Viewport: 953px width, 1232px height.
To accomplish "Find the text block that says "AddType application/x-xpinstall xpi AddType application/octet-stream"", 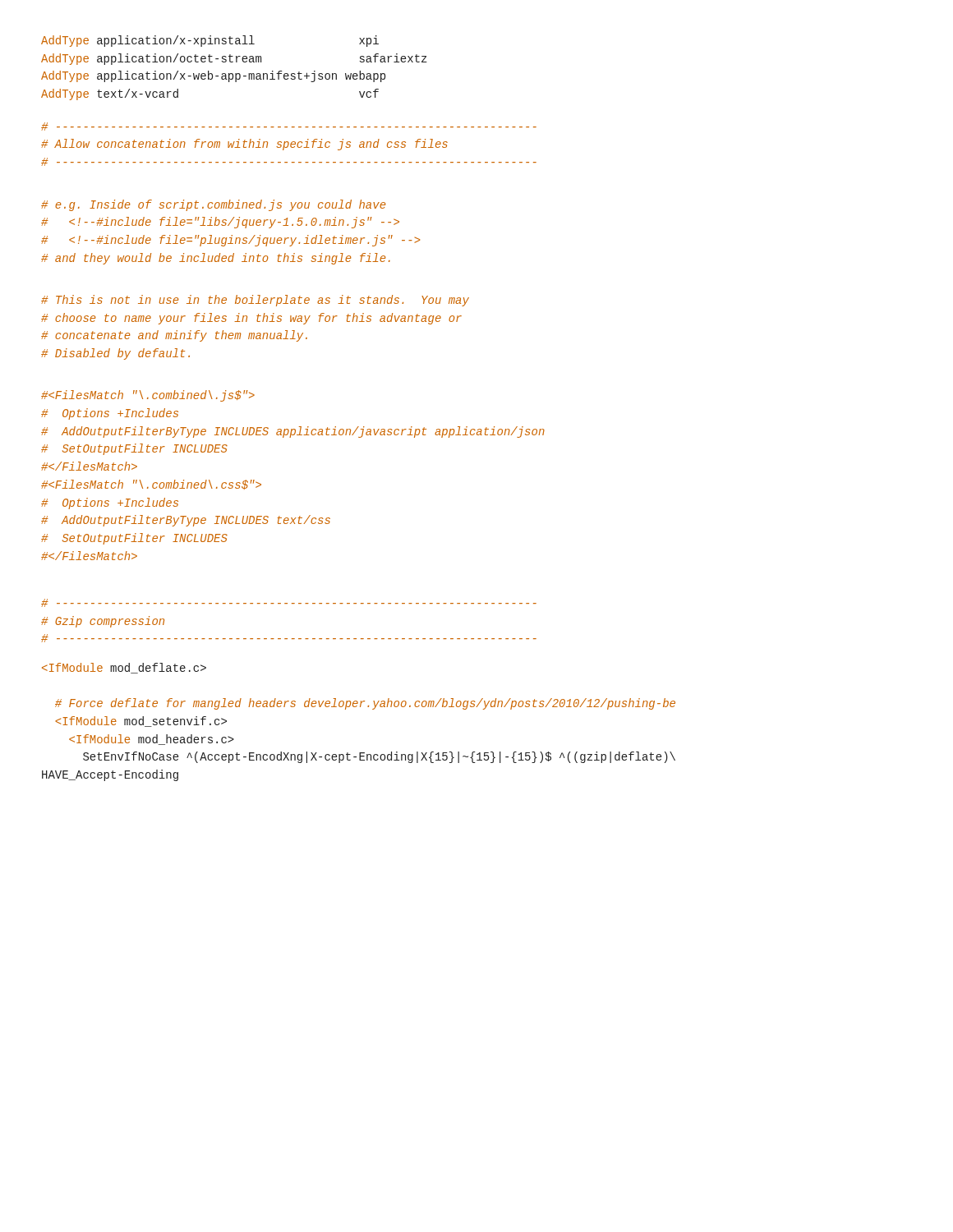I will tap(210, 41).
